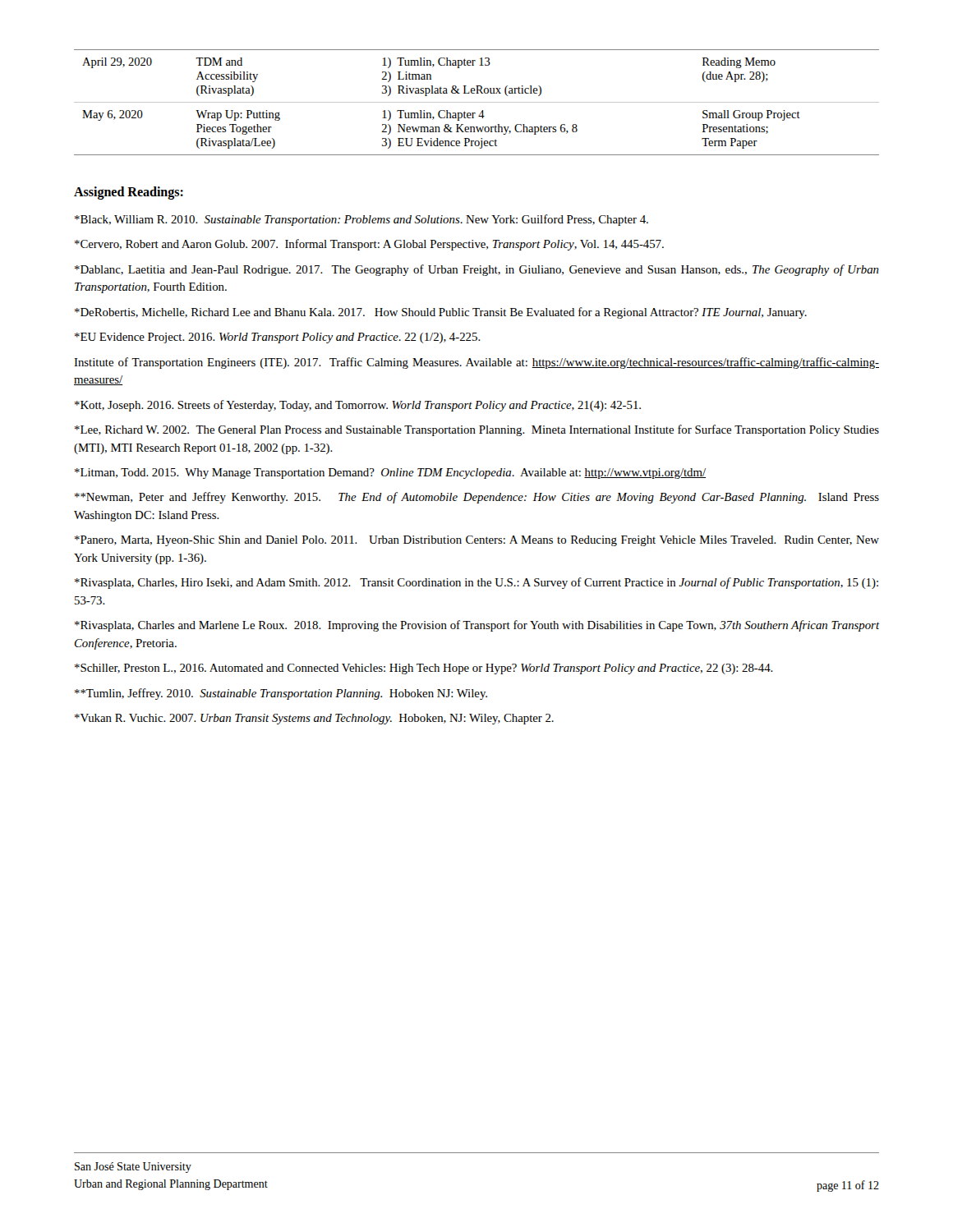Where is the passage that starts "*Litman, Todd. 2015. Why Manage Transportation Demand?"?

coord(476,473)
